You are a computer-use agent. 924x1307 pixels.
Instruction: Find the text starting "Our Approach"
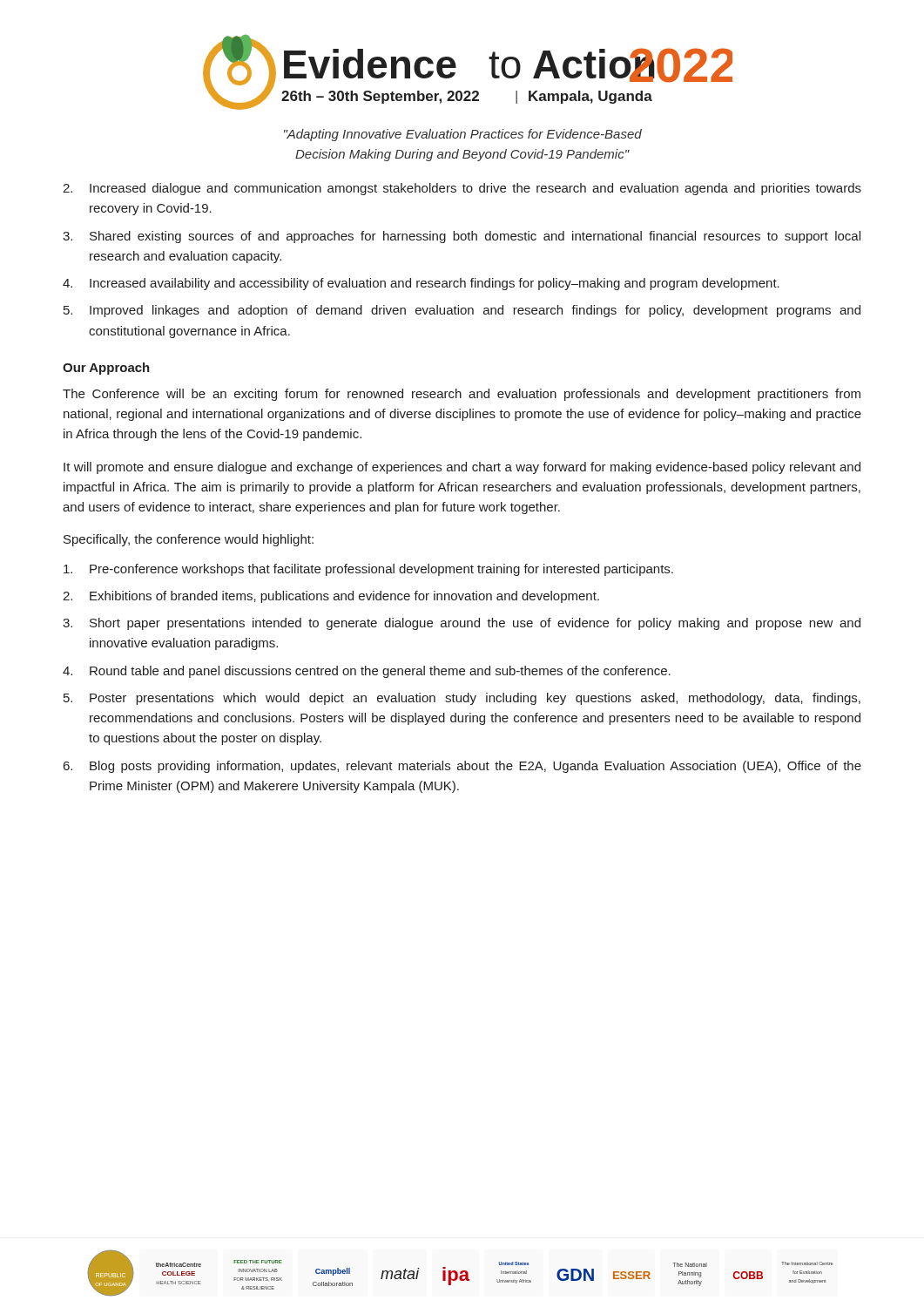point(106,367)
